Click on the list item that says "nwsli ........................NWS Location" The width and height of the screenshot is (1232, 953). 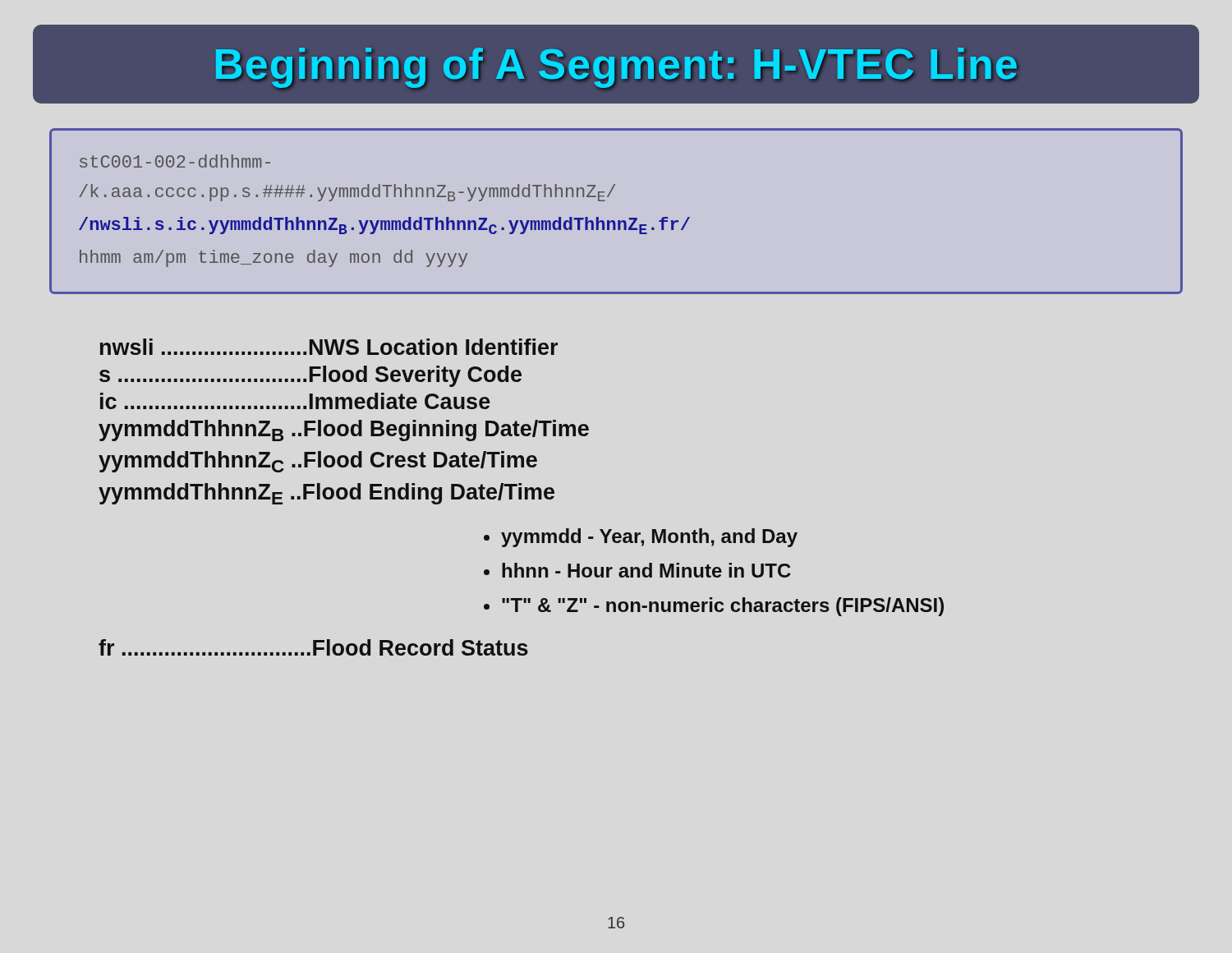click(x=328, y=347)
